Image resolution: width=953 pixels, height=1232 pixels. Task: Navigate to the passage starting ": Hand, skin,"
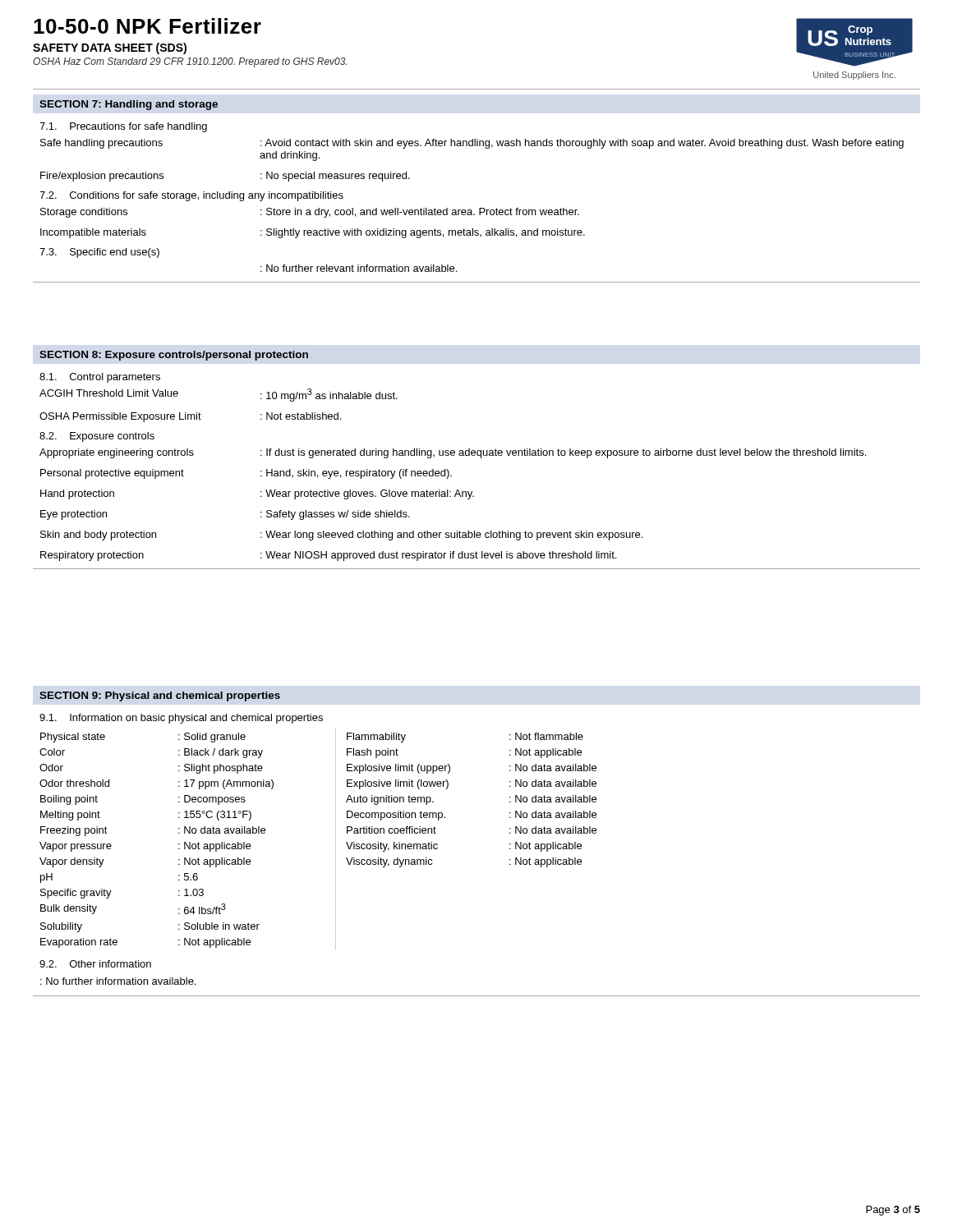tap(356, 473)
